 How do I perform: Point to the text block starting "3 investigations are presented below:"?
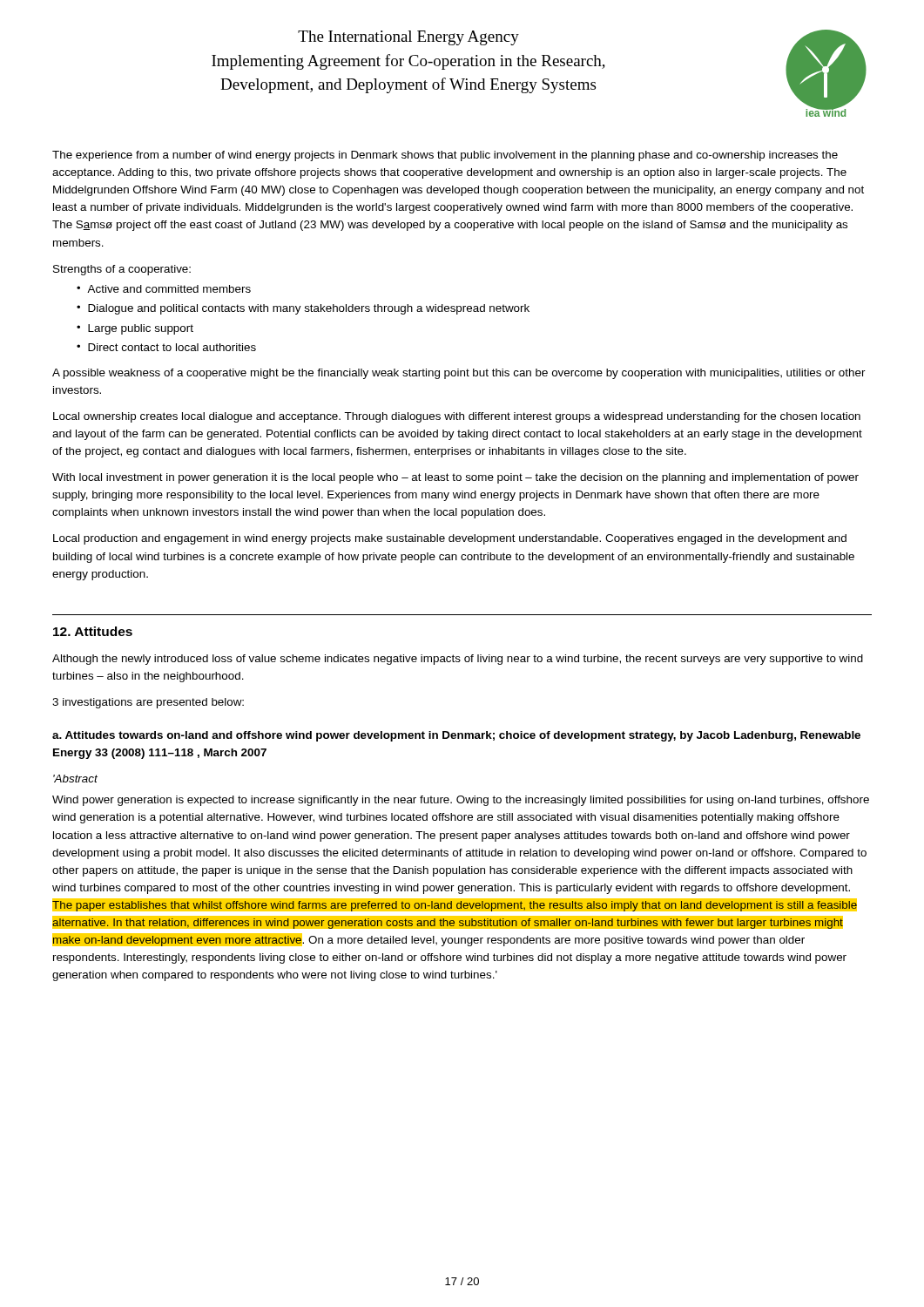point(149,702)
